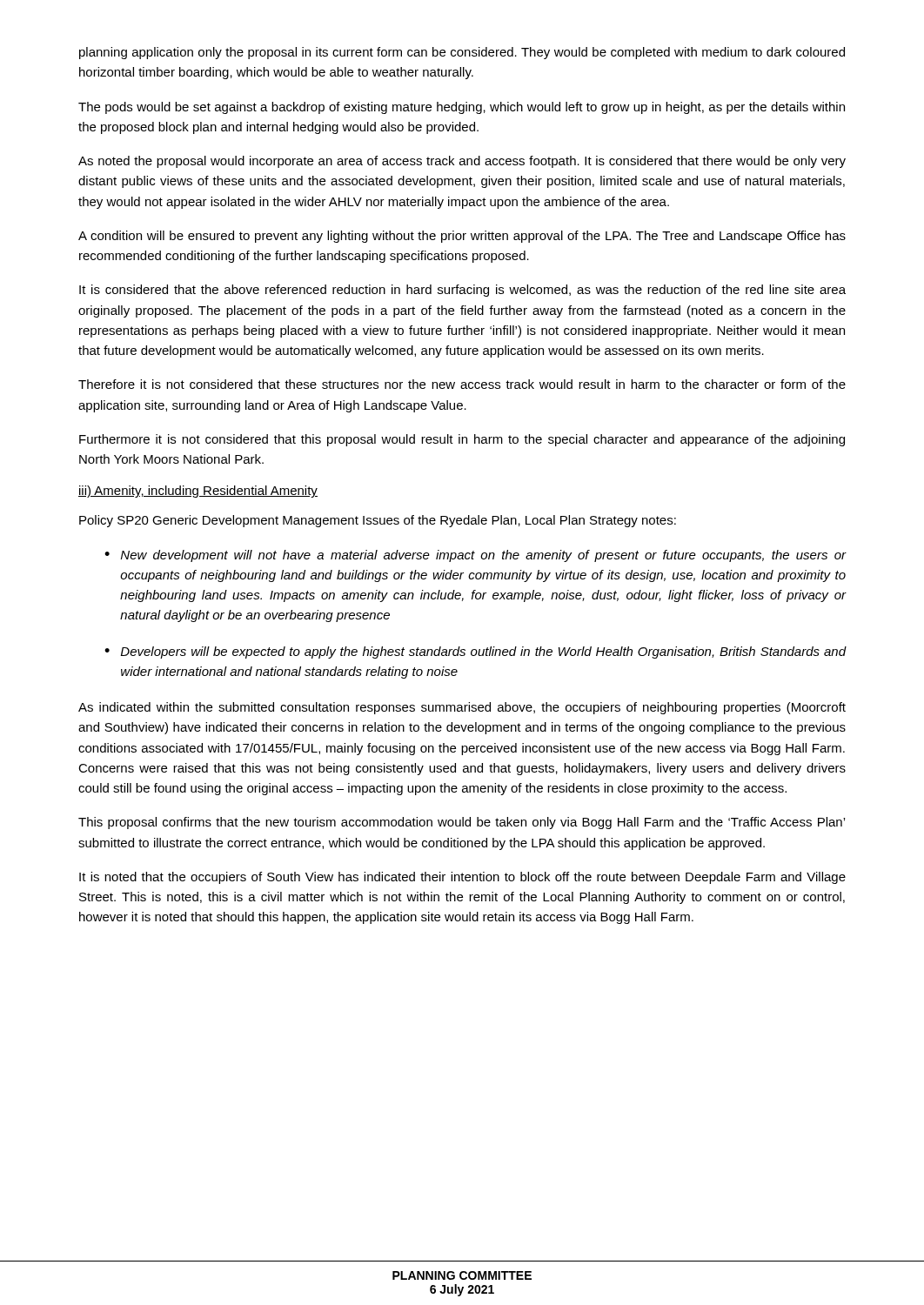Find the text block that says "A condition will be ensured to prevent"

pyautogui.click(x=462, y=245)
